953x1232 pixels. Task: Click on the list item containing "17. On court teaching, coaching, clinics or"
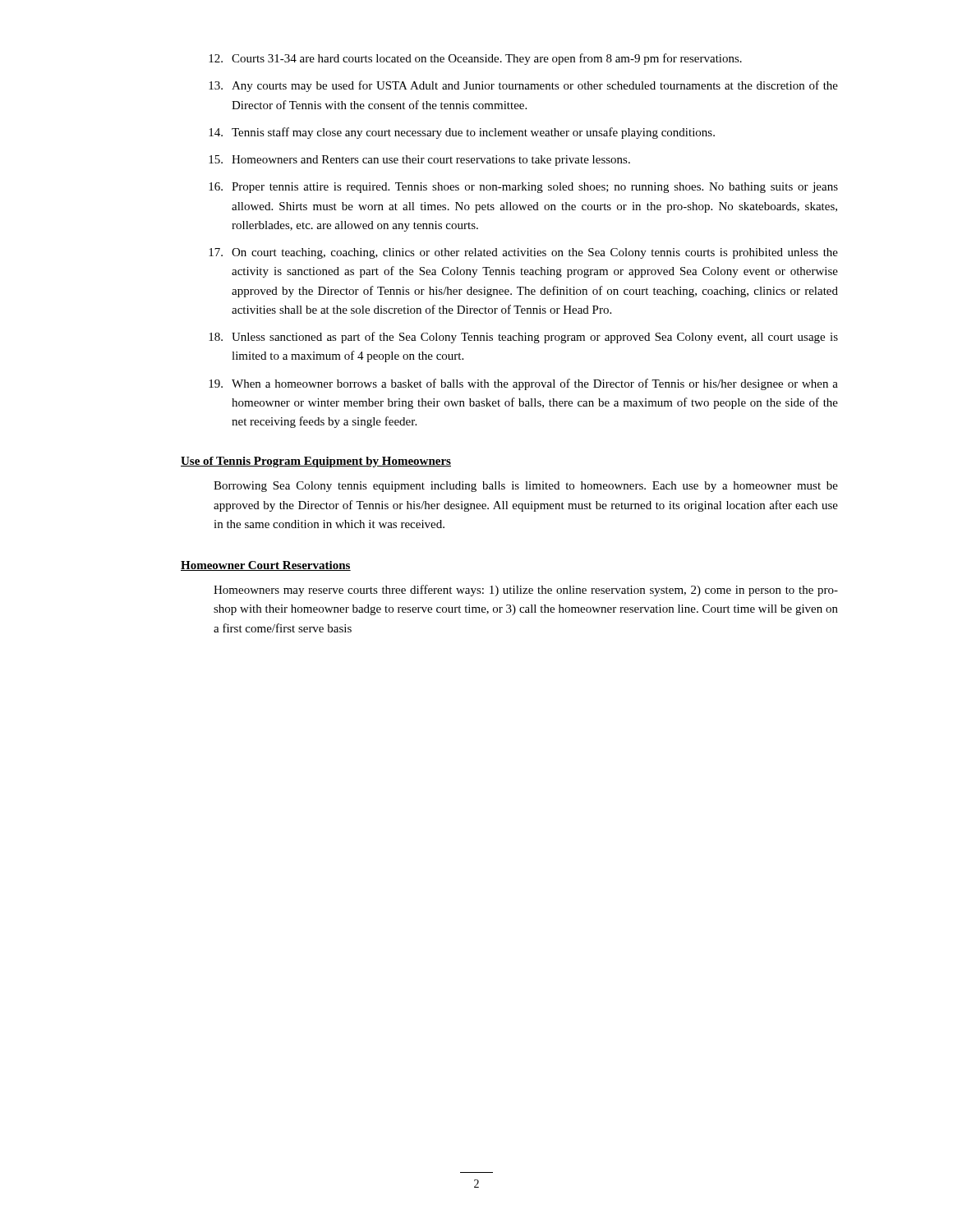(509, 281)
